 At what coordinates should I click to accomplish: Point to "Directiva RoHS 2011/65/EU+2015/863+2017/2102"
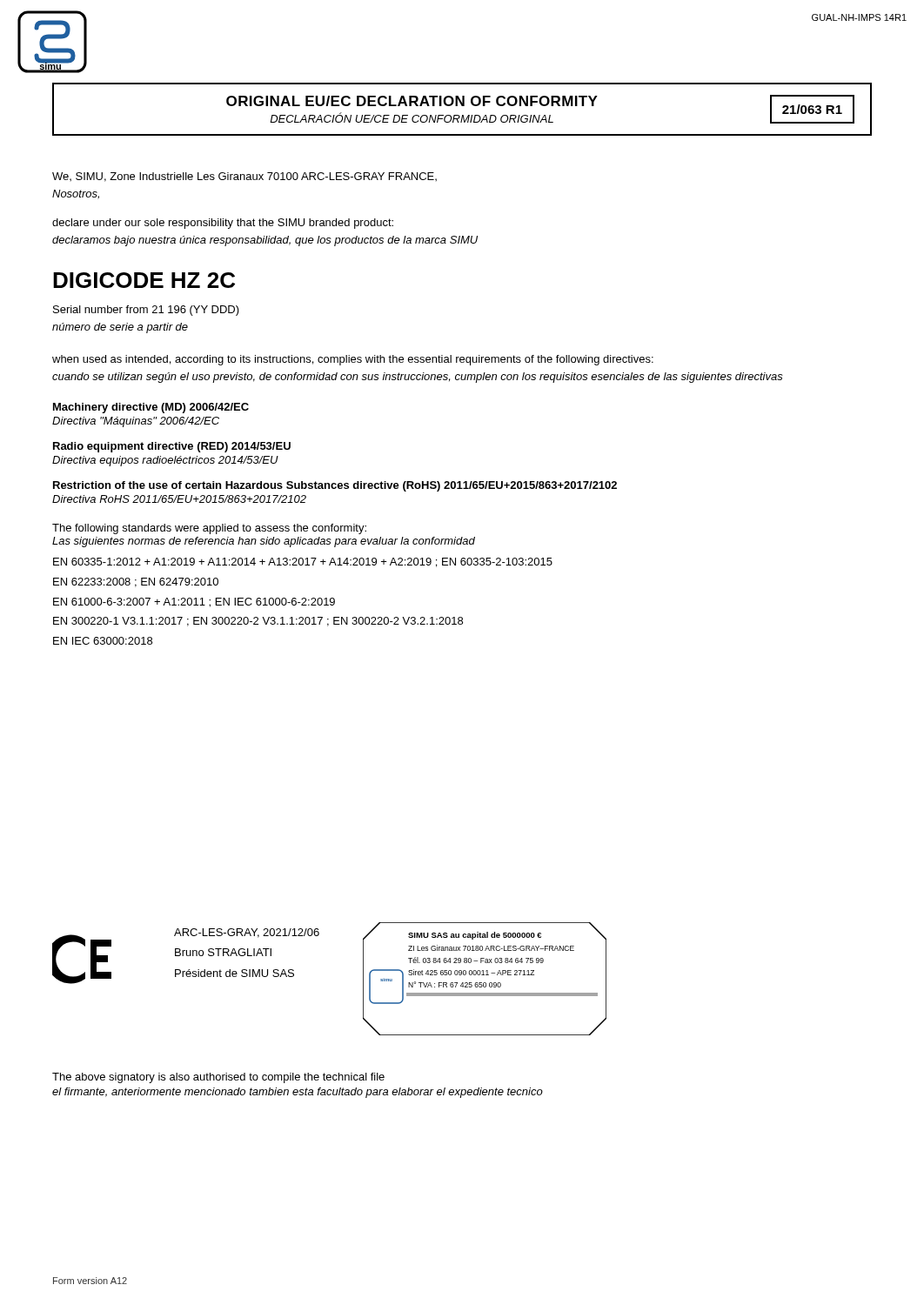(179, 499)
